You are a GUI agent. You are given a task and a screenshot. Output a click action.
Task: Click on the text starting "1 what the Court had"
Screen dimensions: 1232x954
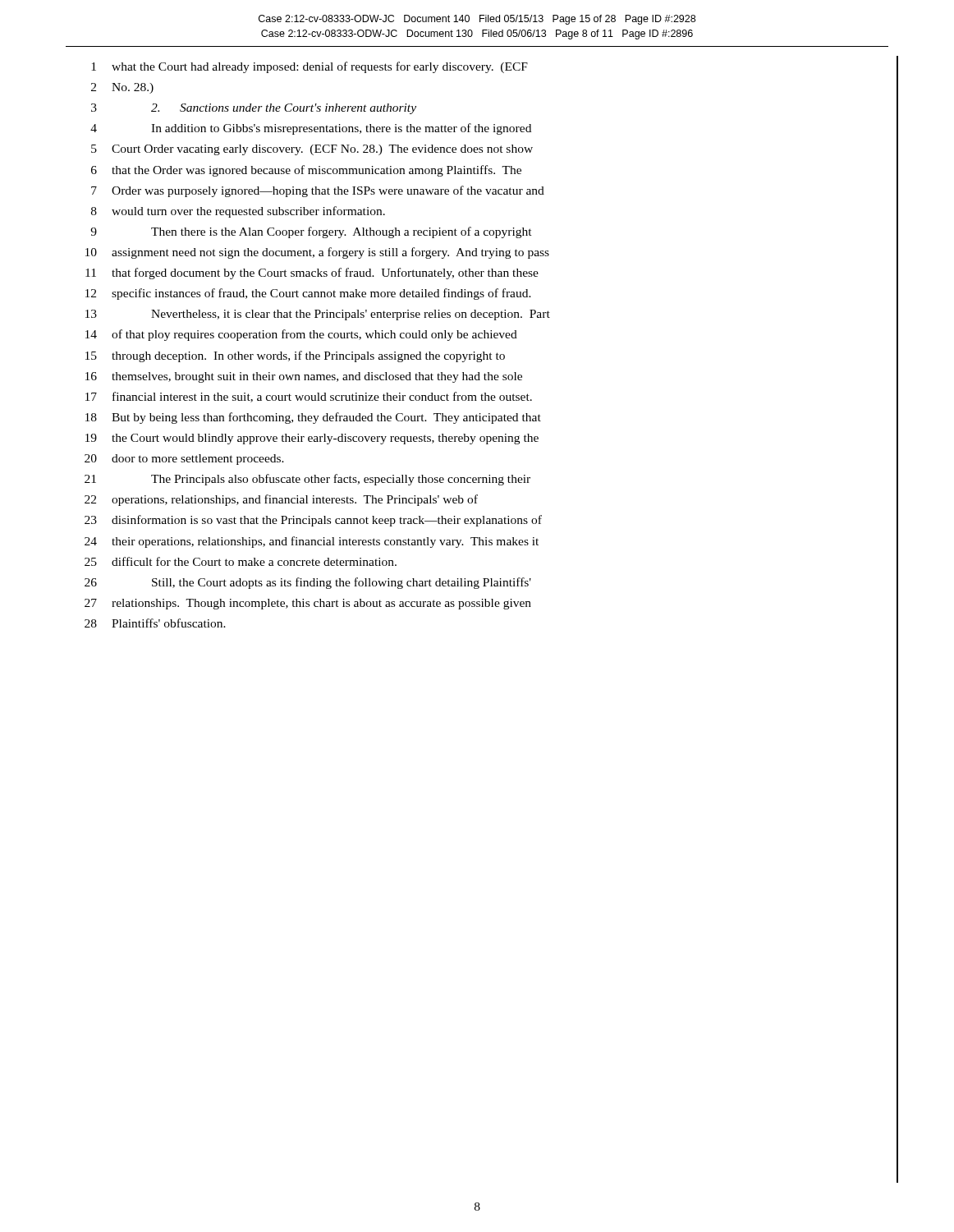(x=477, y=76)
